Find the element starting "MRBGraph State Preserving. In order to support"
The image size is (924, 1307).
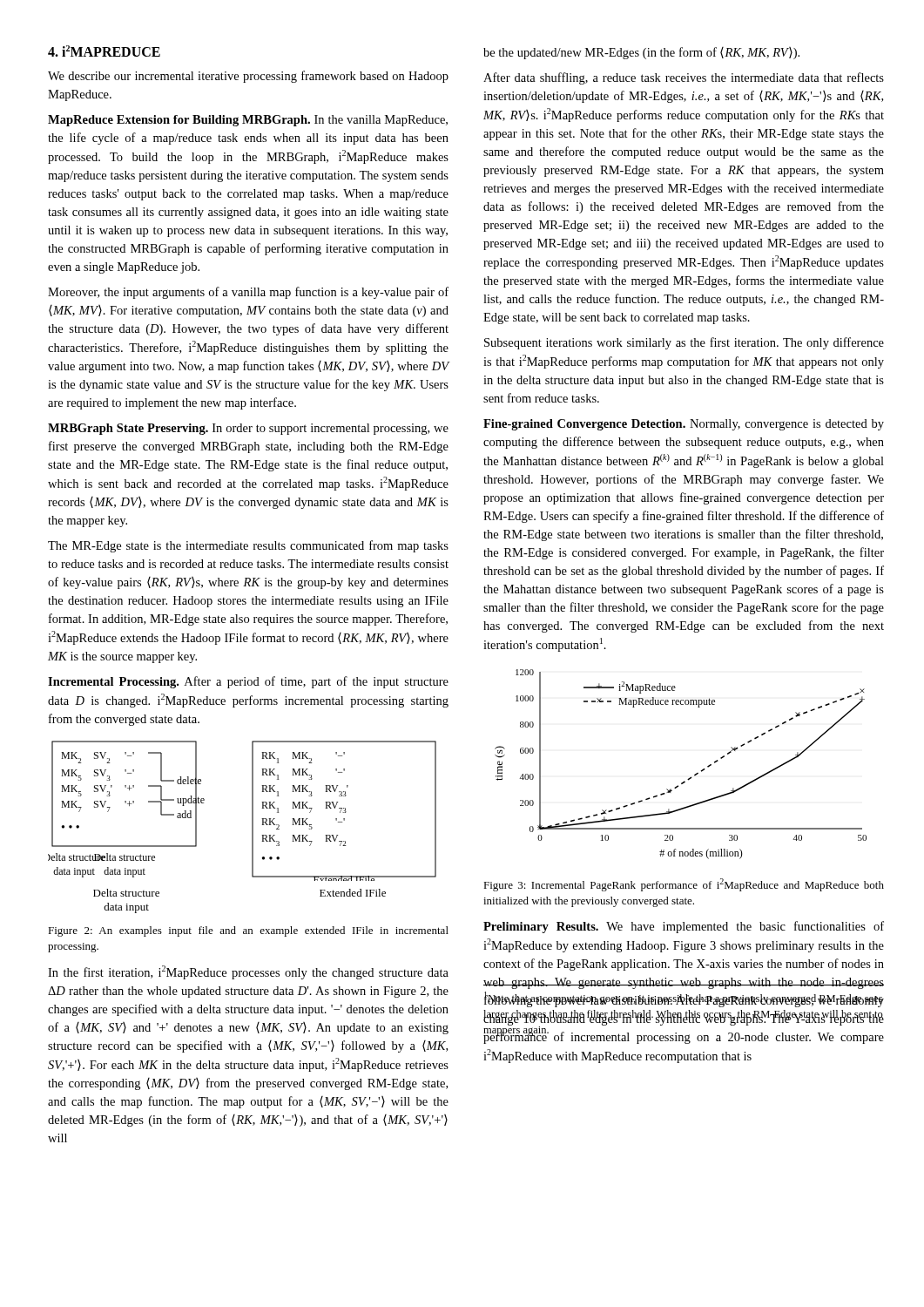click(248, 474)
